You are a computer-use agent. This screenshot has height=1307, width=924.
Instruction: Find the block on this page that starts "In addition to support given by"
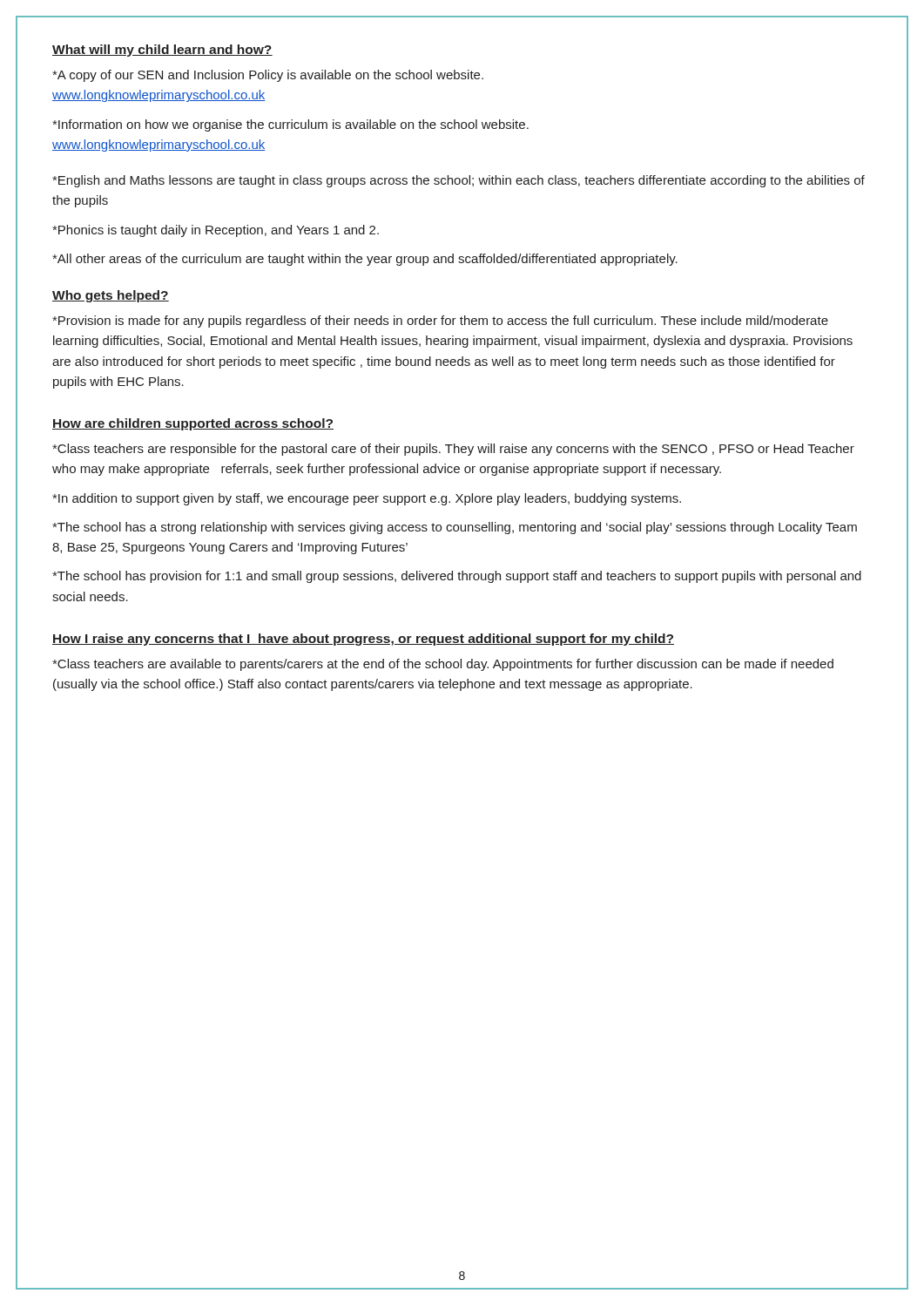[x=367, y=498]
